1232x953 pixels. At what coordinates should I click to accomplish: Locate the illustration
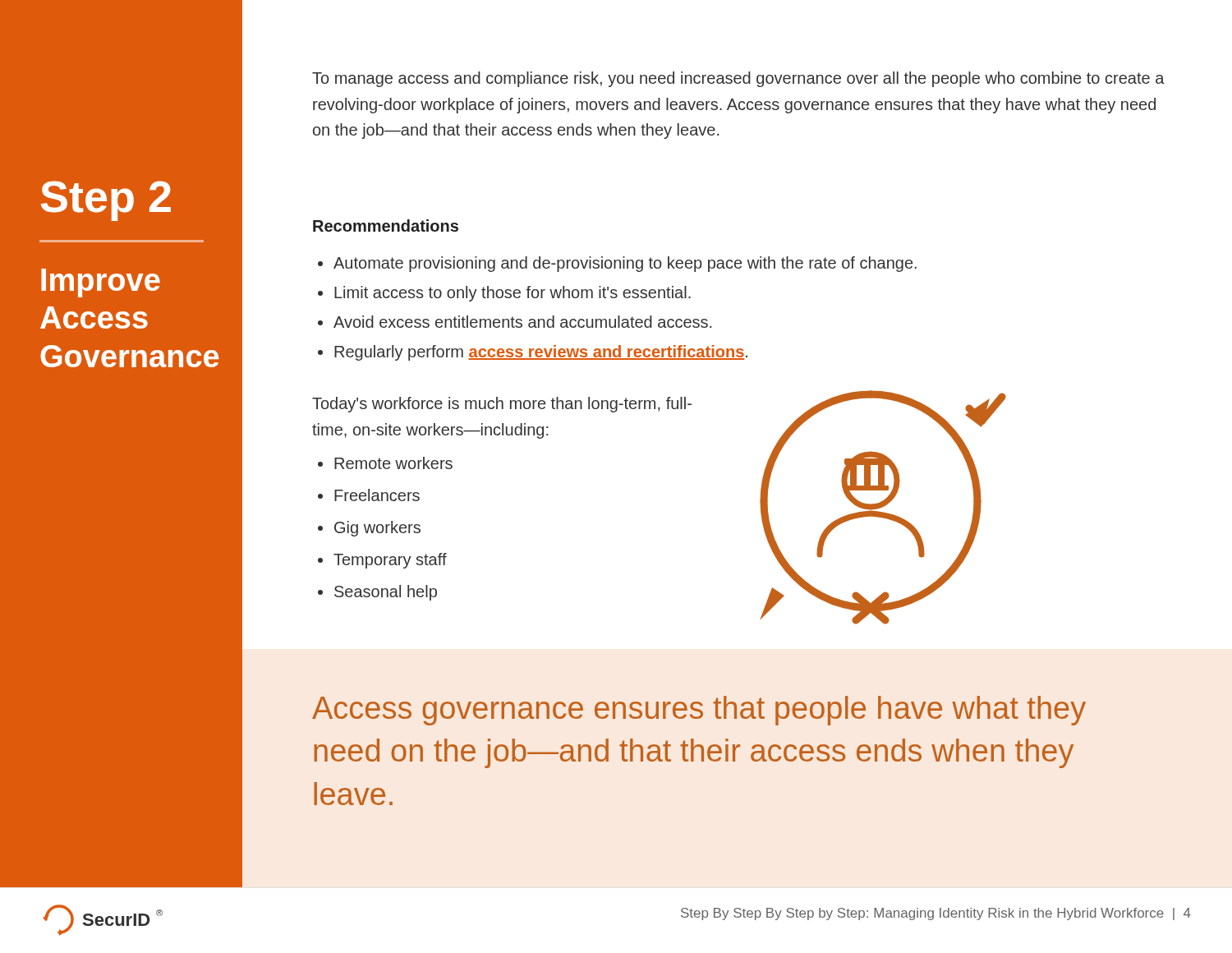(x=871, y=501)
